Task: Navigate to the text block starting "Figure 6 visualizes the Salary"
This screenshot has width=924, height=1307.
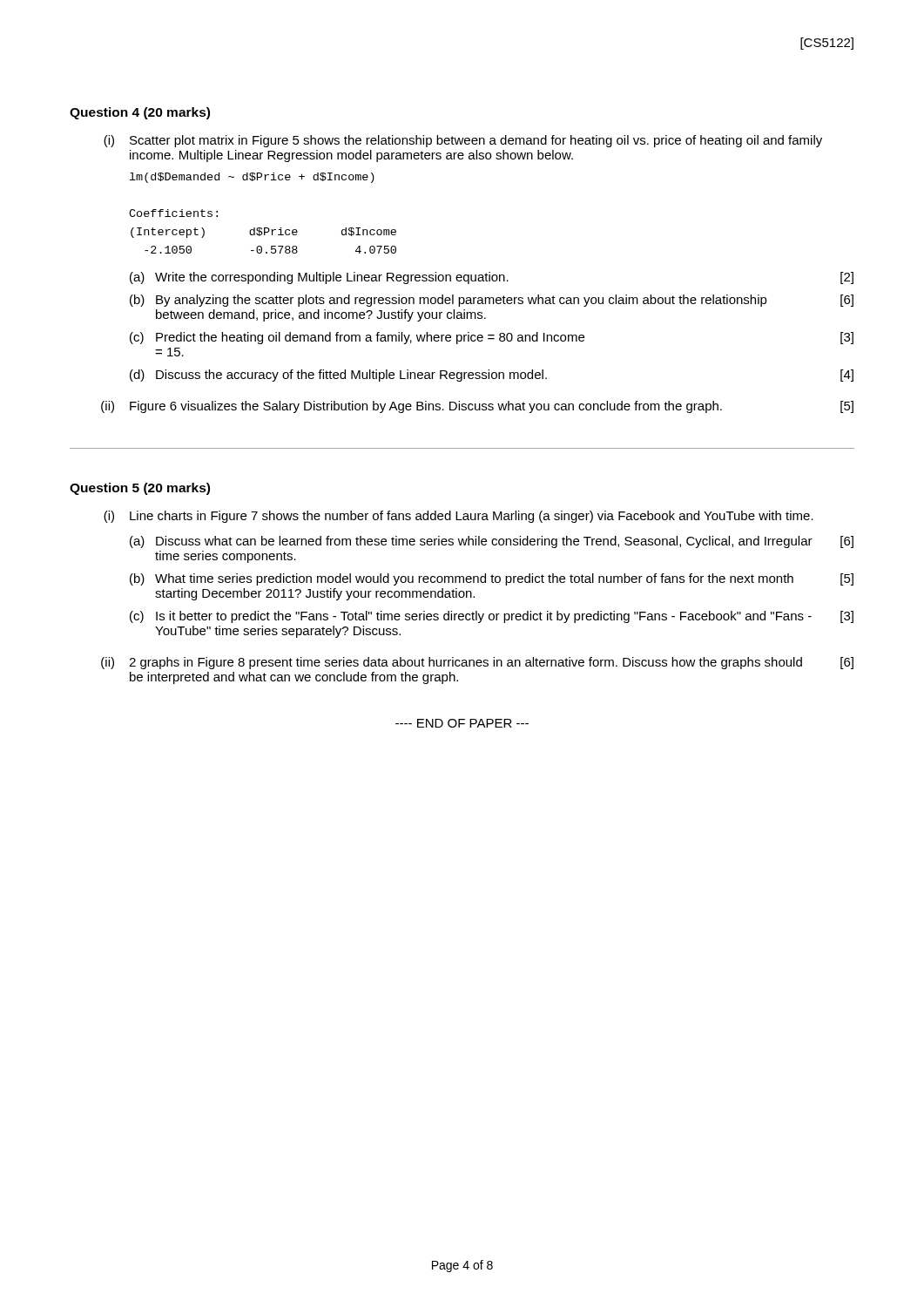Action: (426, 405)
